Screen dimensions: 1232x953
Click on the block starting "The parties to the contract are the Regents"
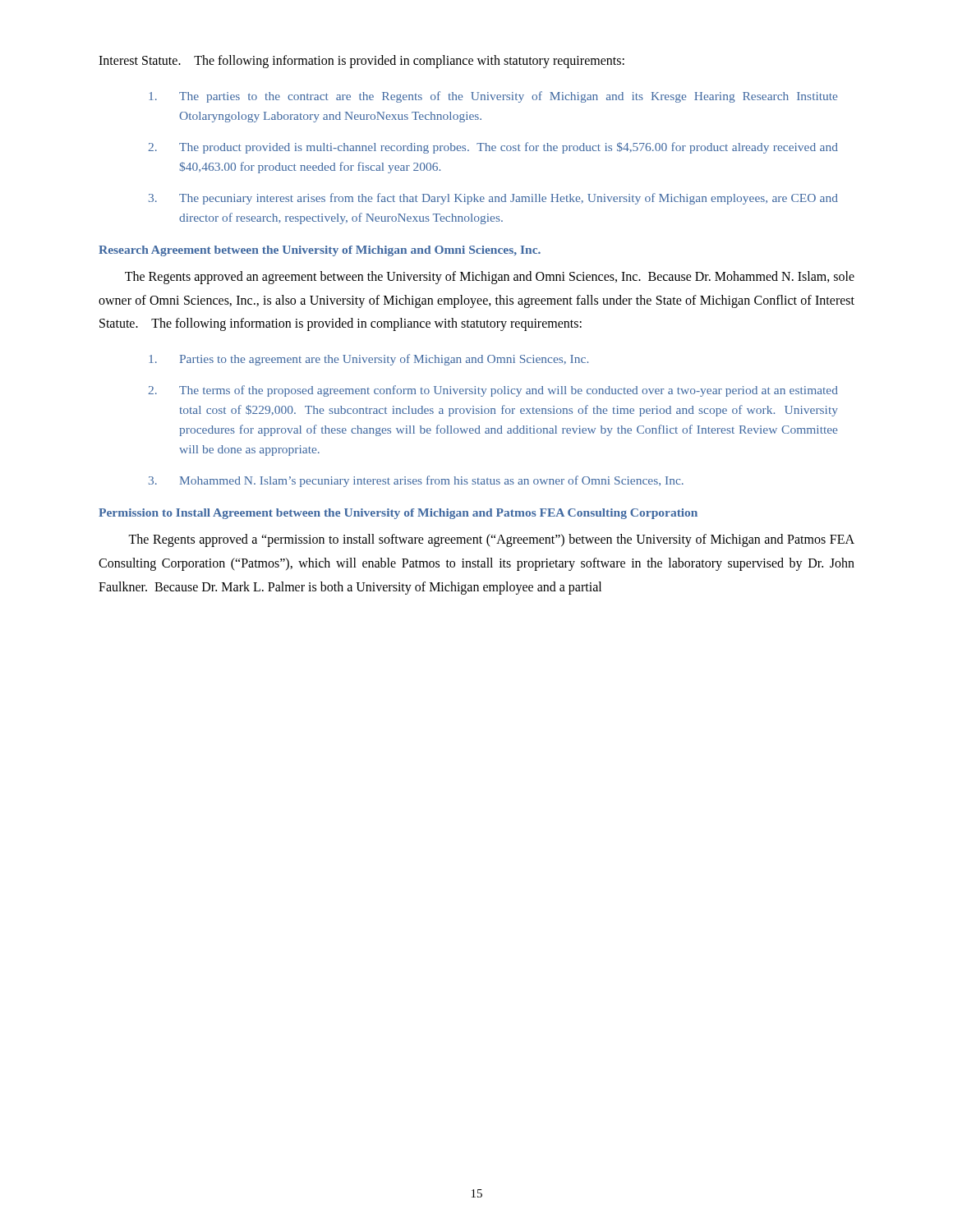click(x=493, y=106)
